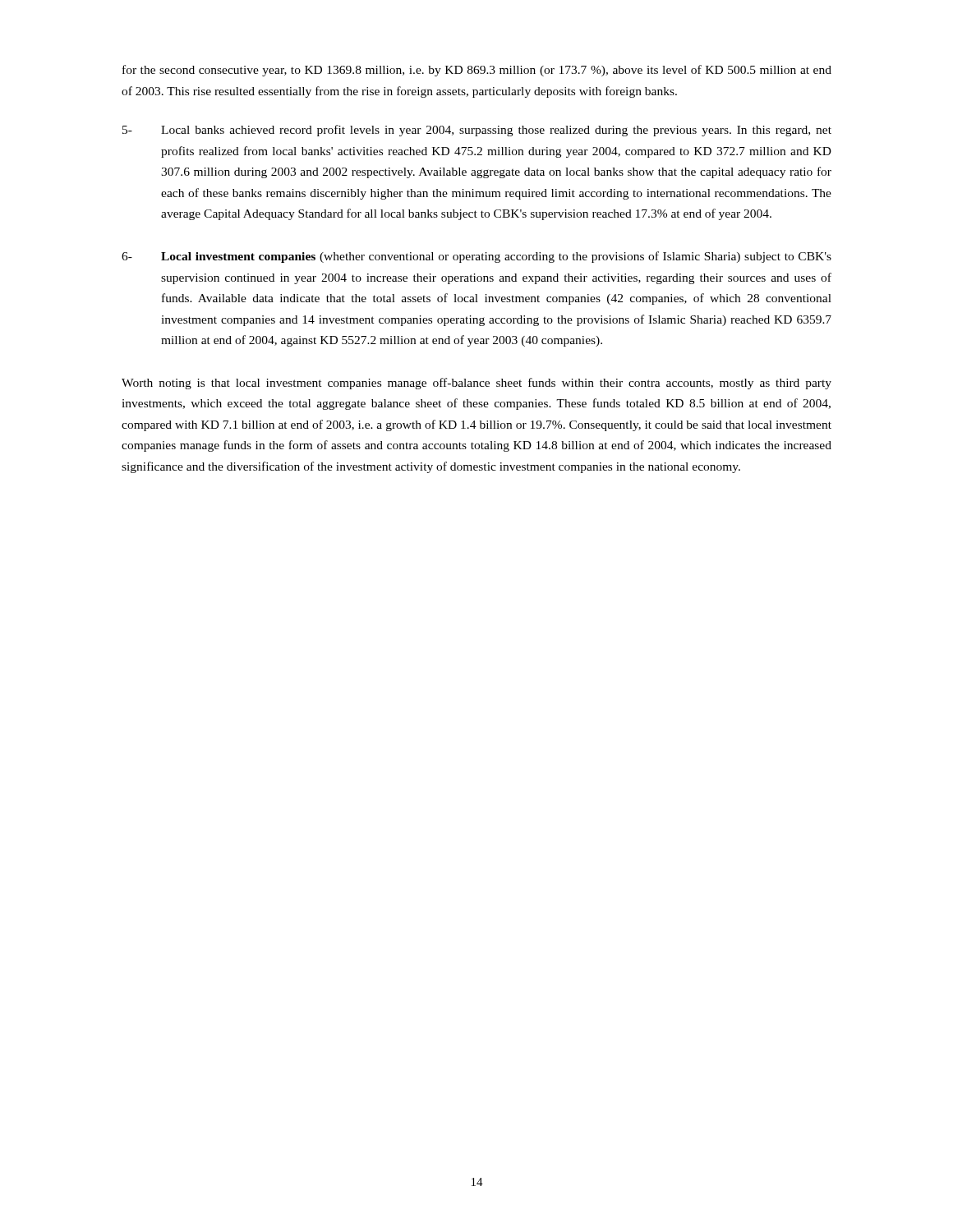Find the passage starting "6- Local investment companies (whether"
The image size is (953, 1232).
476,298
